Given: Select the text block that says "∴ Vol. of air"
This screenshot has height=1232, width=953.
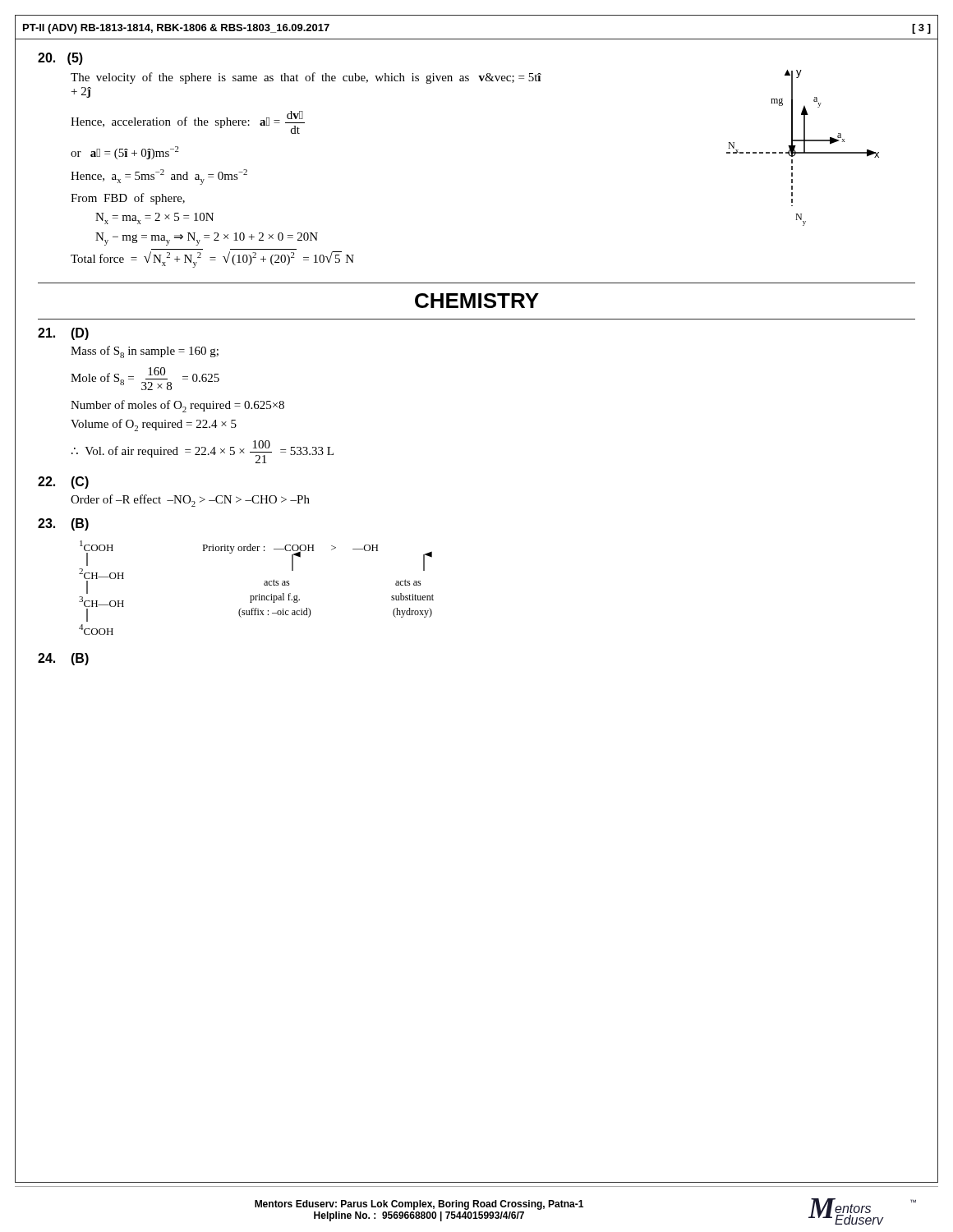Looking at the screenshot, I should [x=202, y=452].
